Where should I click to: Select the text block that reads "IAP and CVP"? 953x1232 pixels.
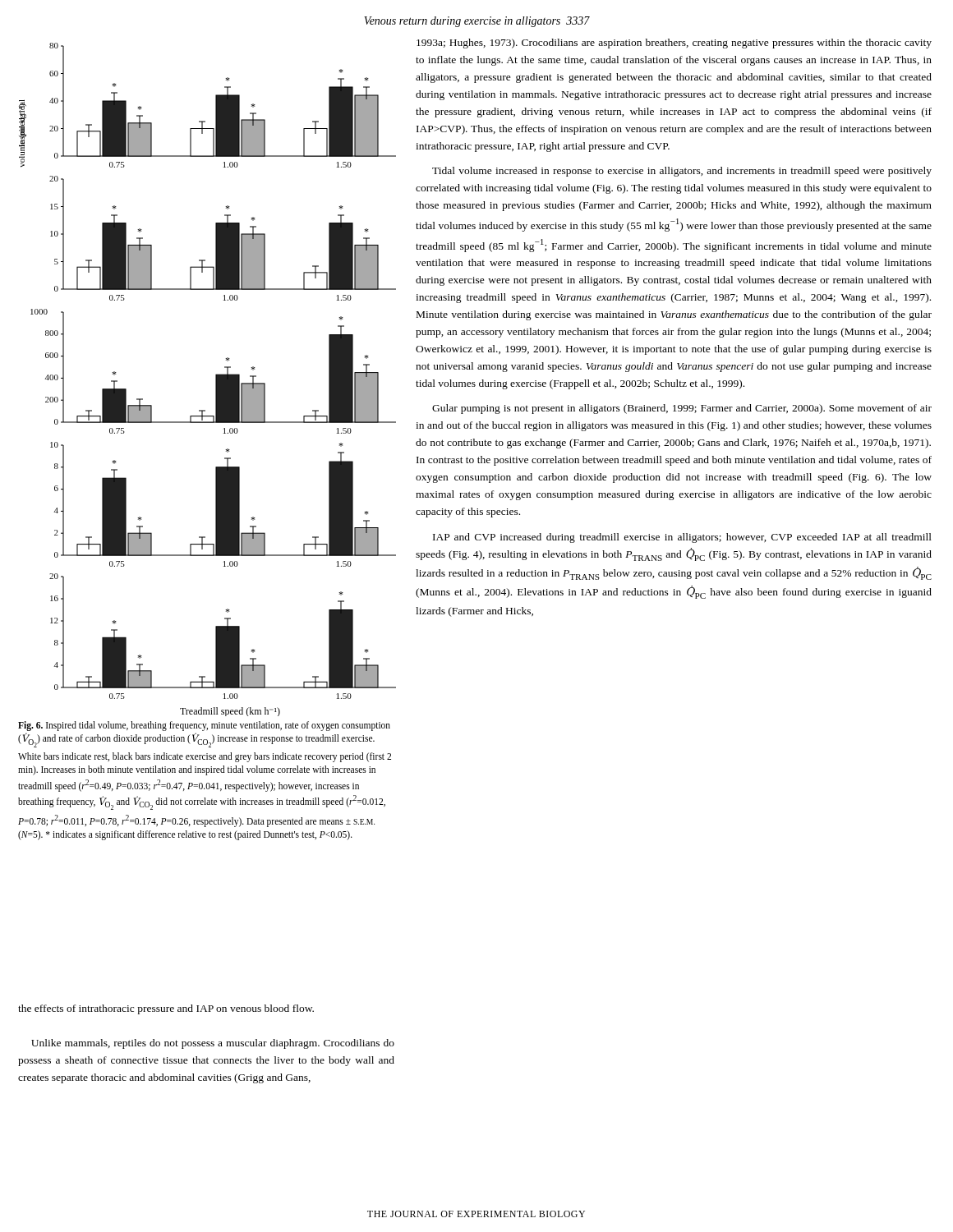674,574
